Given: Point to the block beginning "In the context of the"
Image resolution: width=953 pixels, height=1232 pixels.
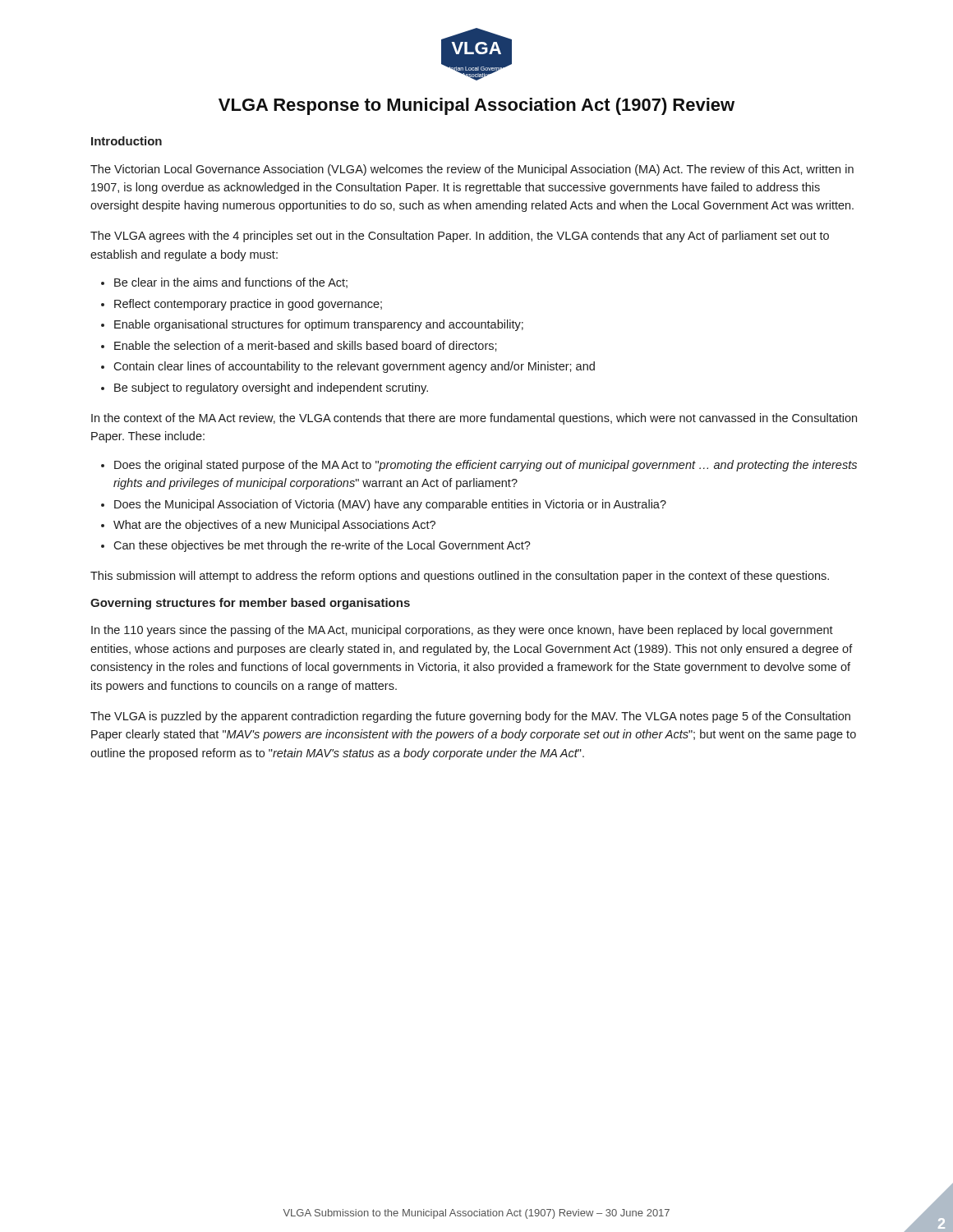Looking at the screenshot, I should [476, 427].
